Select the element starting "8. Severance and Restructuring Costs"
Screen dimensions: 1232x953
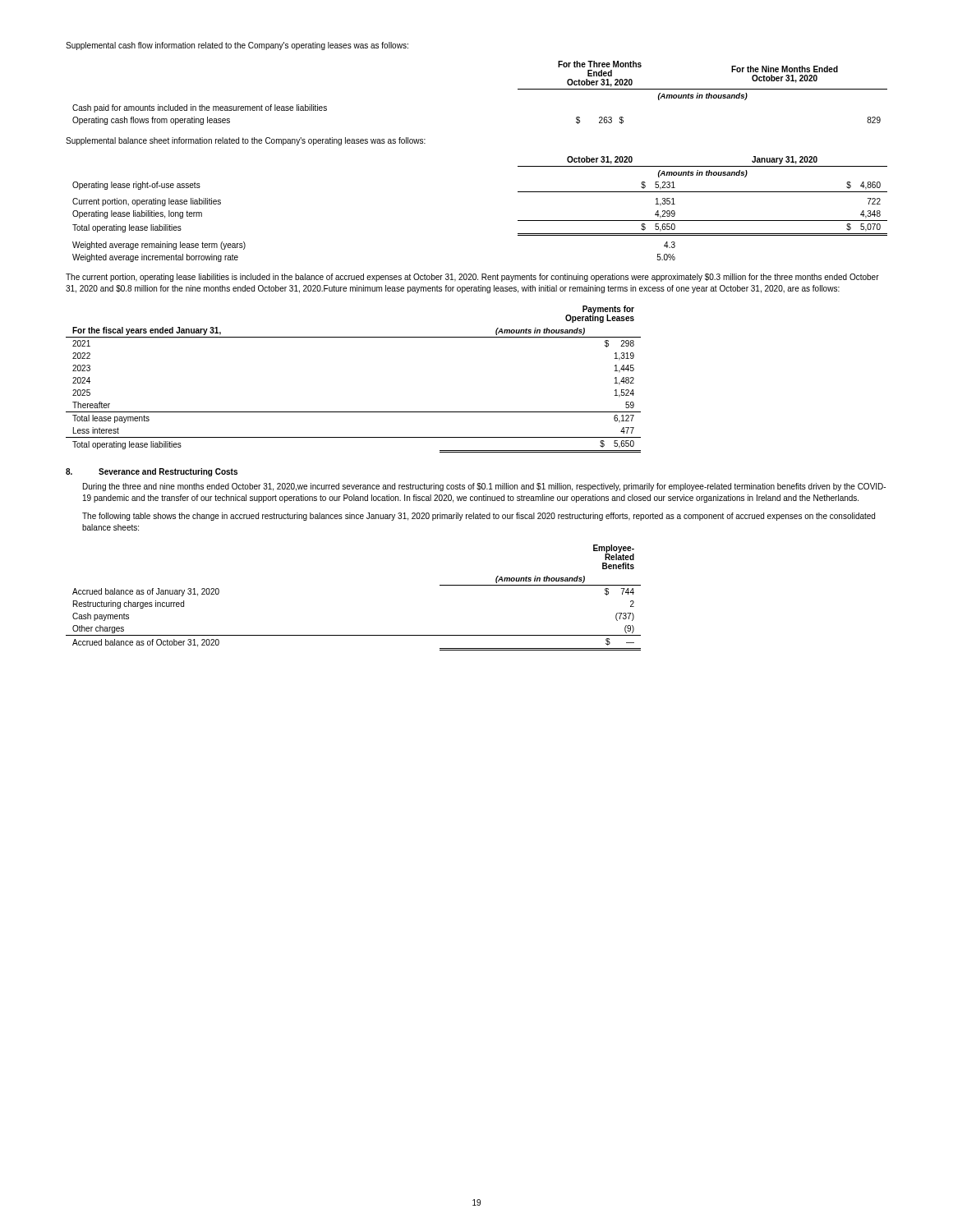(152, 472)
